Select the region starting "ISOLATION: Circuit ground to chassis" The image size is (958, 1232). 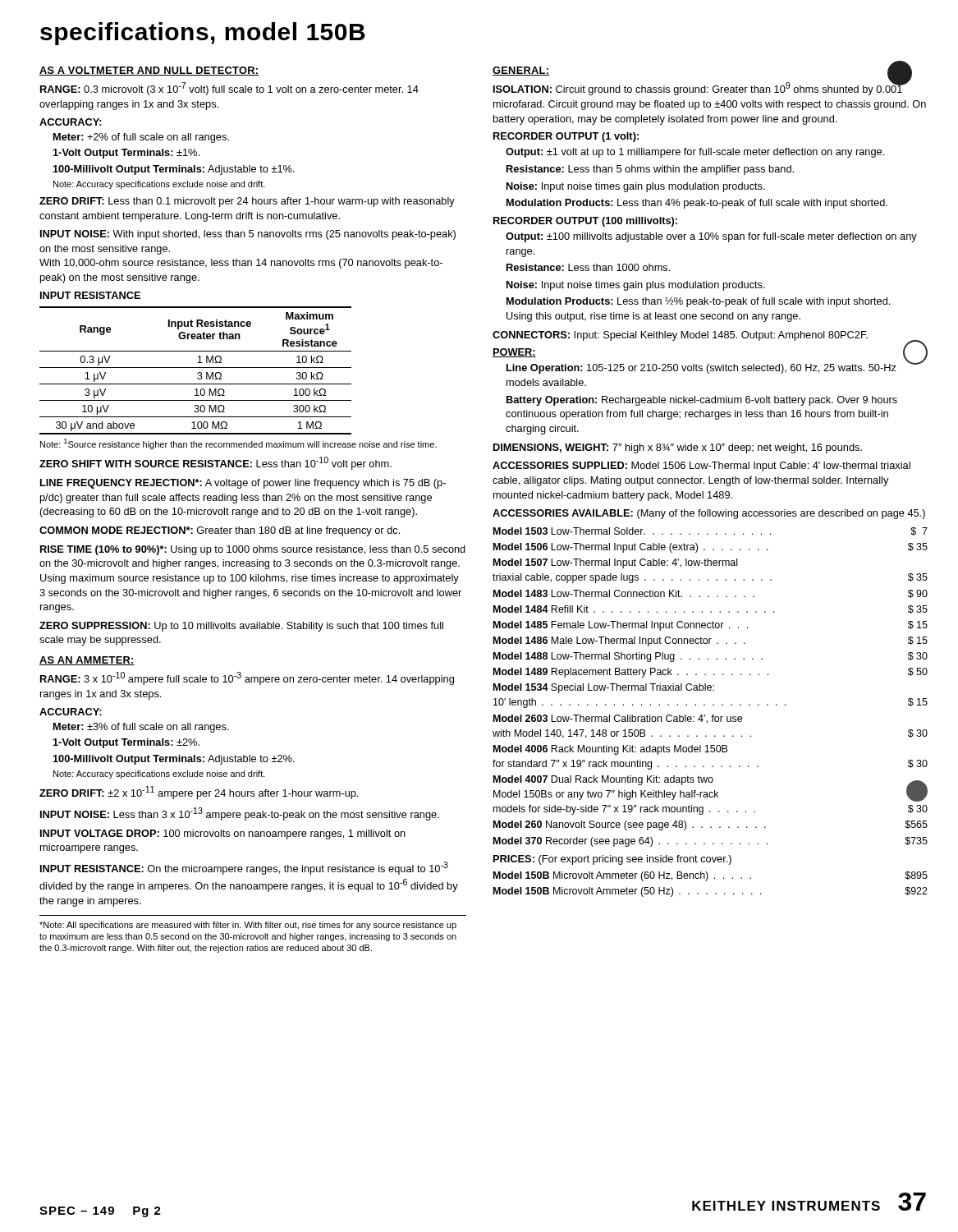(x=709, y=103)
